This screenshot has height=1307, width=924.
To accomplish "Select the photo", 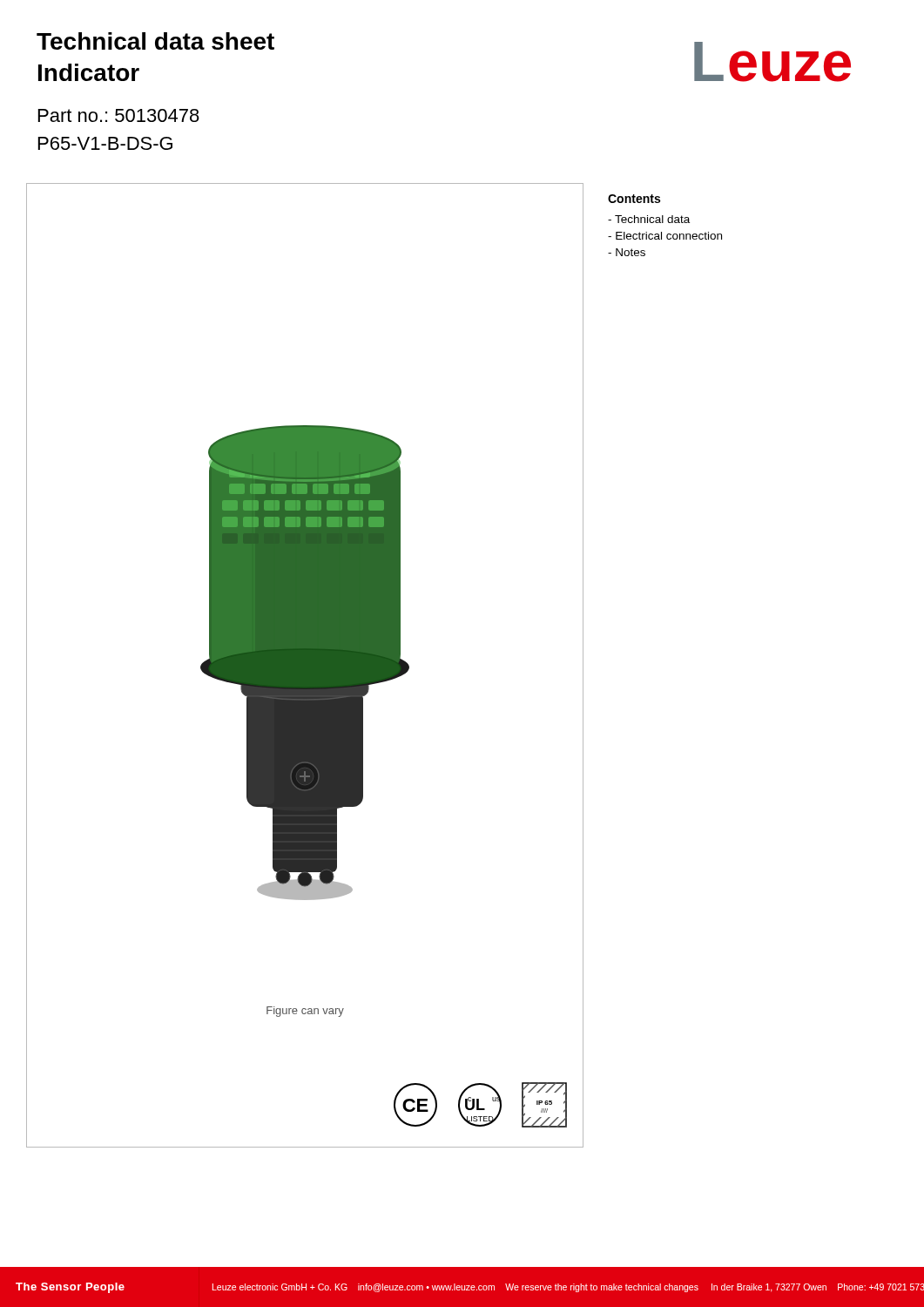I will click(x=305, y=606).
